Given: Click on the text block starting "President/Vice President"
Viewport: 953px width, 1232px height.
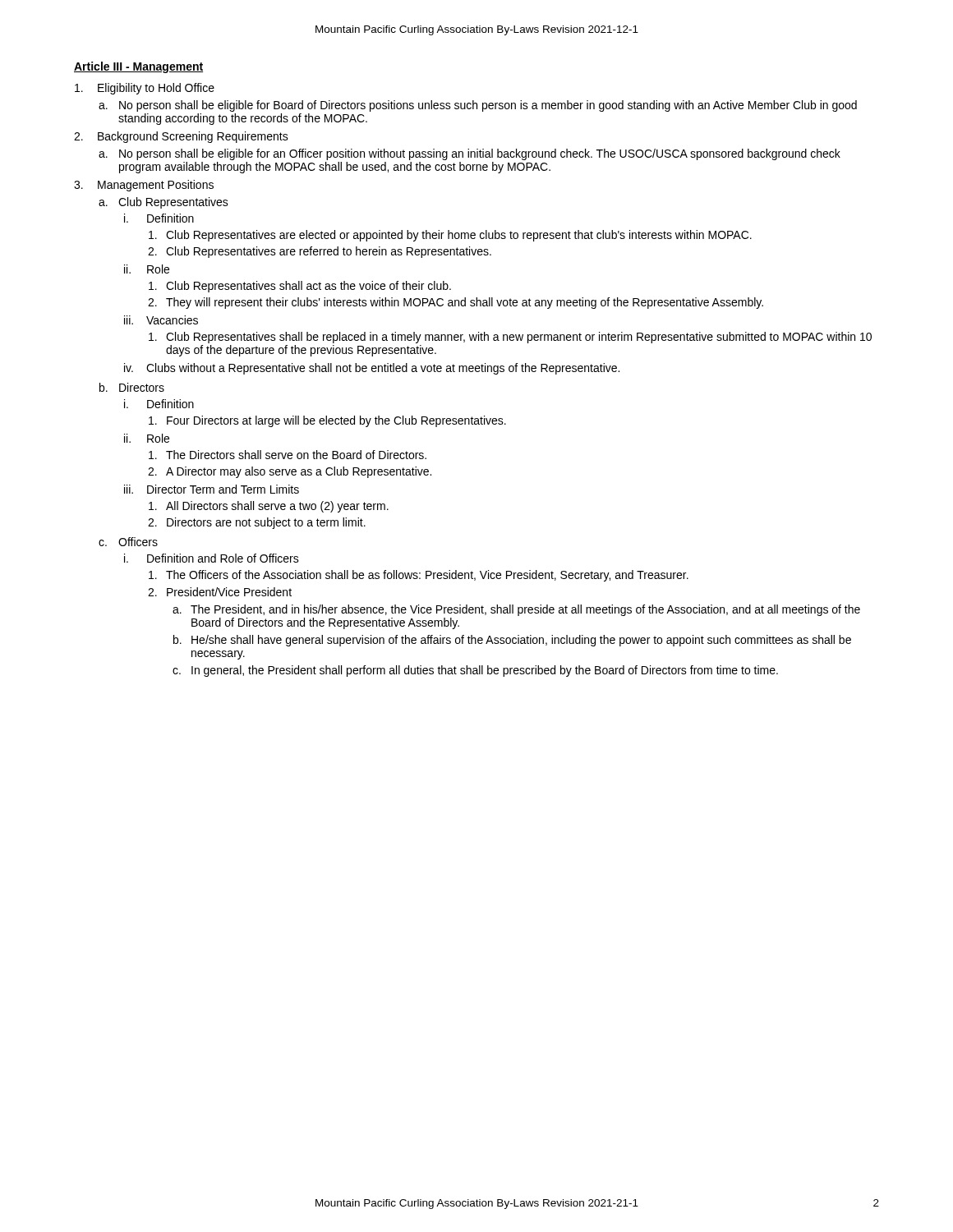Looking at the screenshot, I should pos(229,592).
